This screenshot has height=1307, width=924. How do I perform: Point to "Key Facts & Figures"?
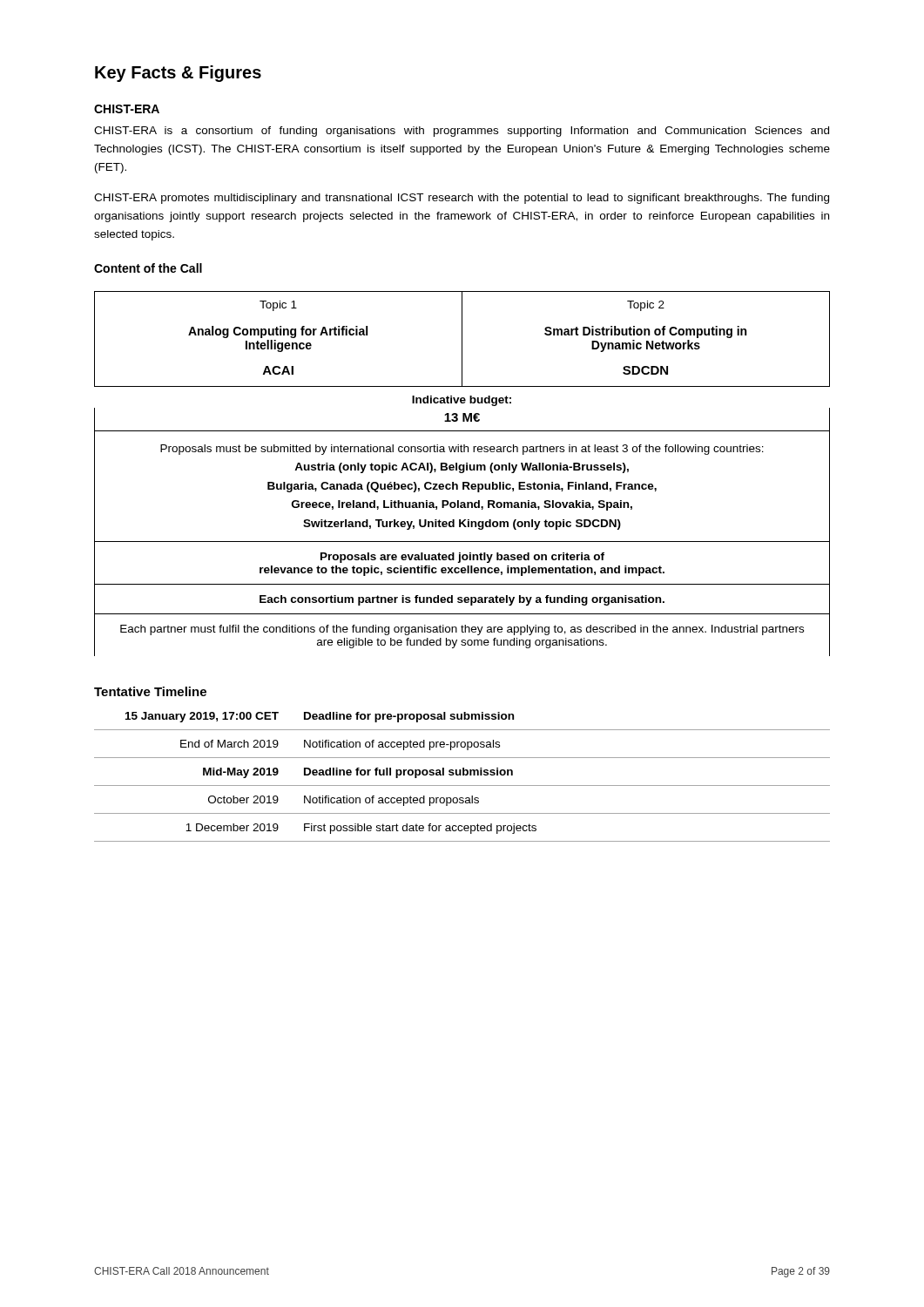(178, 73)
